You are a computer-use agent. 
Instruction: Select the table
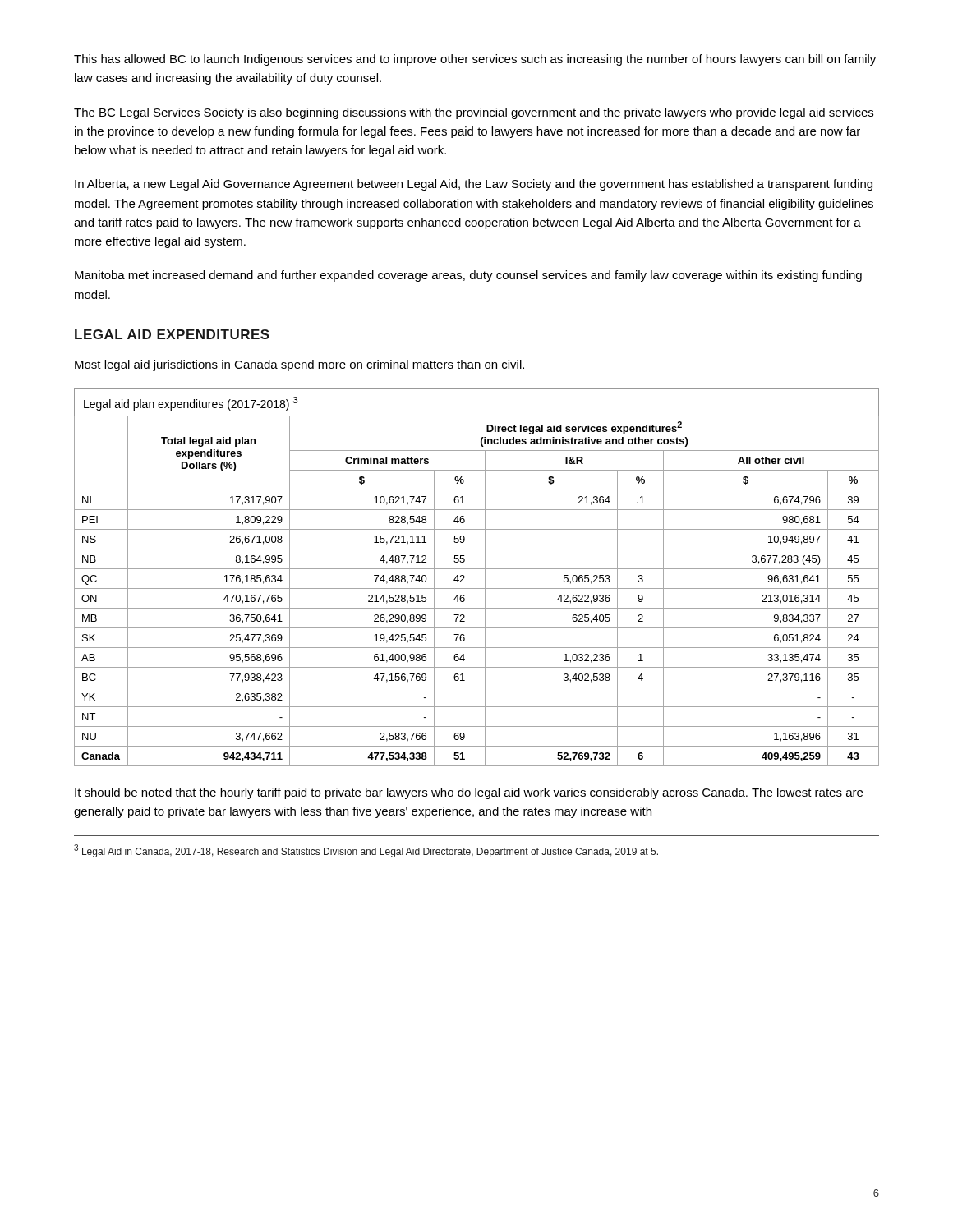tap(476, 577)
